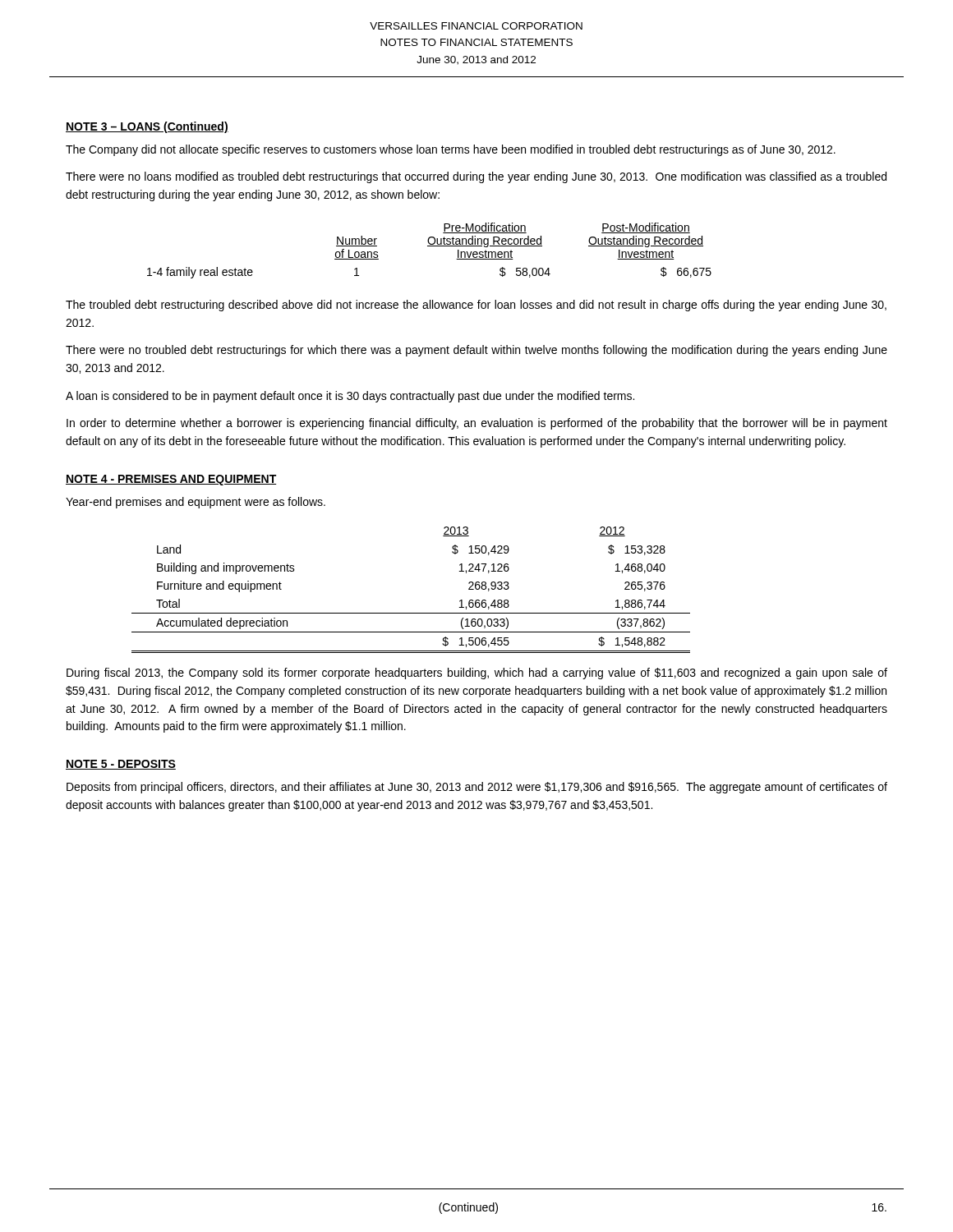Click on the region starting "NOTE 4 - PREMISES AND EQUIPMENT"
Screen dimensions: 1232x953
click(x=171, y=479)
